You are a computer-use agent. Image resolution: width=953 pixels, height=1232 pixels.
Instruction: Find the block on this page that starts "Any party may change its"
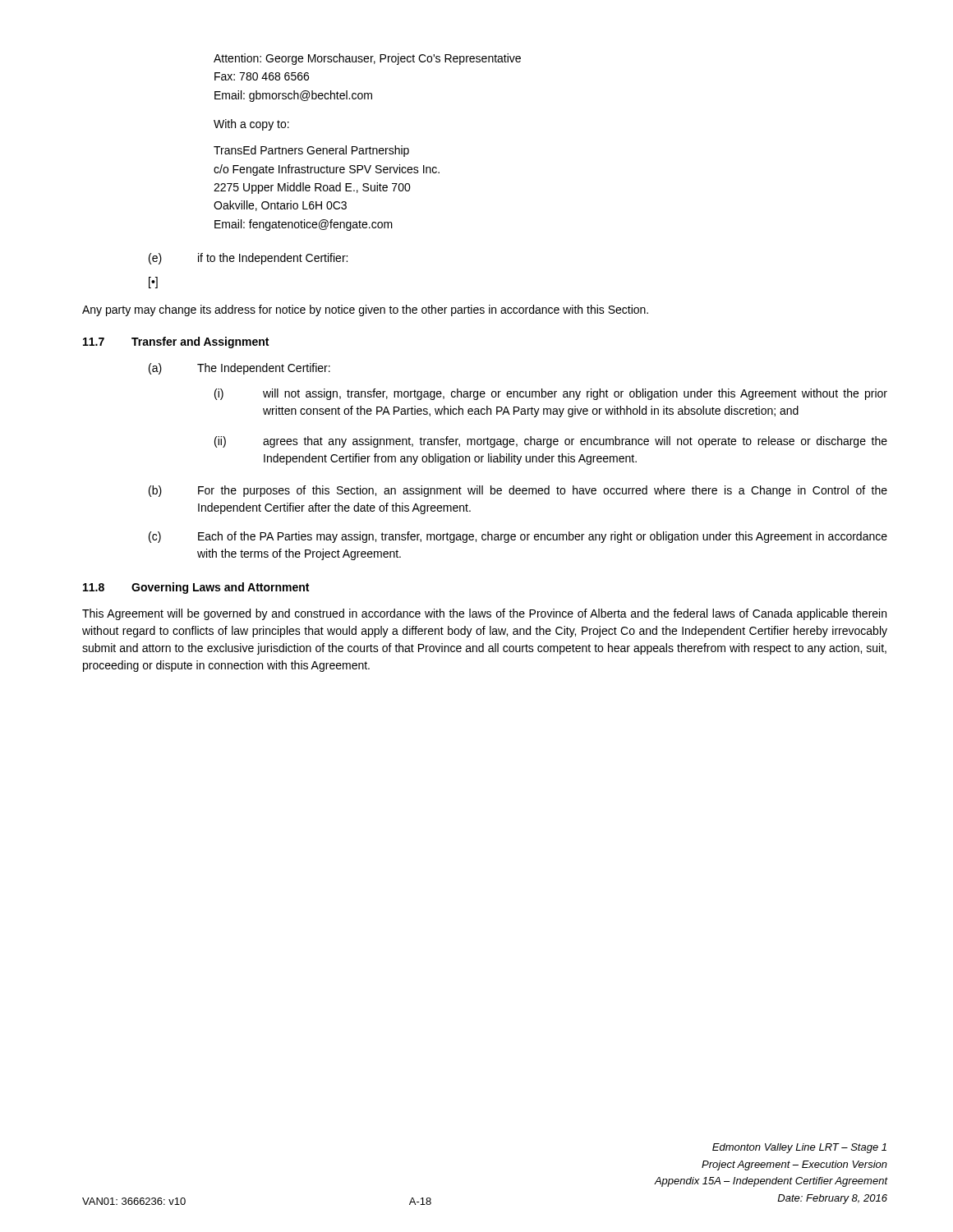pos(366,310)
